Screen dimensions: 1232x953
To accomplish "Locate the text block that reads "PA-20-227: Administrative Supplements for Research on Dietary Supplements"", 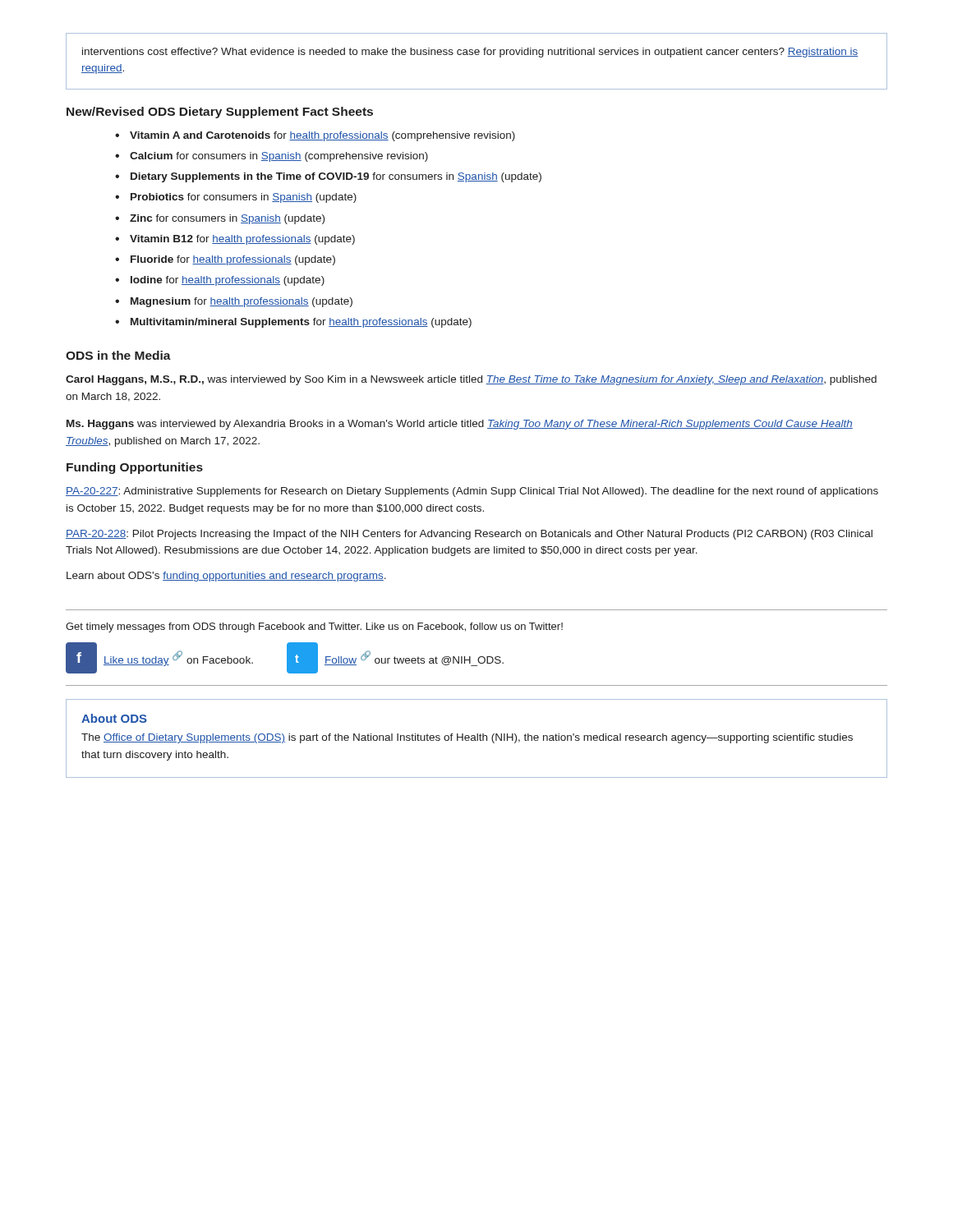I will pos(472,499).
